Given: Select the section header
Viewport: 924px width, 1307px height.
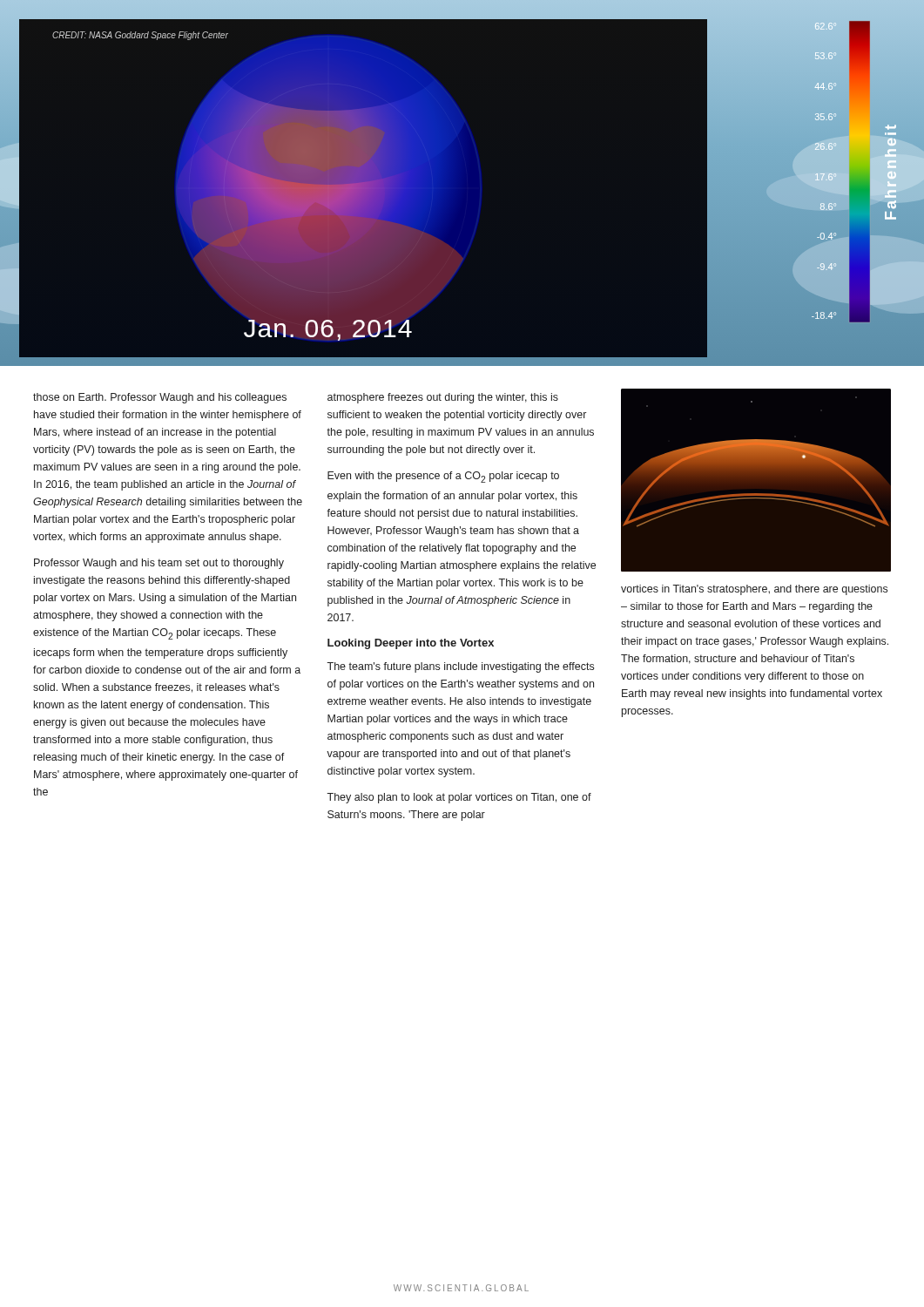Looking at the screenshot, I should (x=411, y=643).
